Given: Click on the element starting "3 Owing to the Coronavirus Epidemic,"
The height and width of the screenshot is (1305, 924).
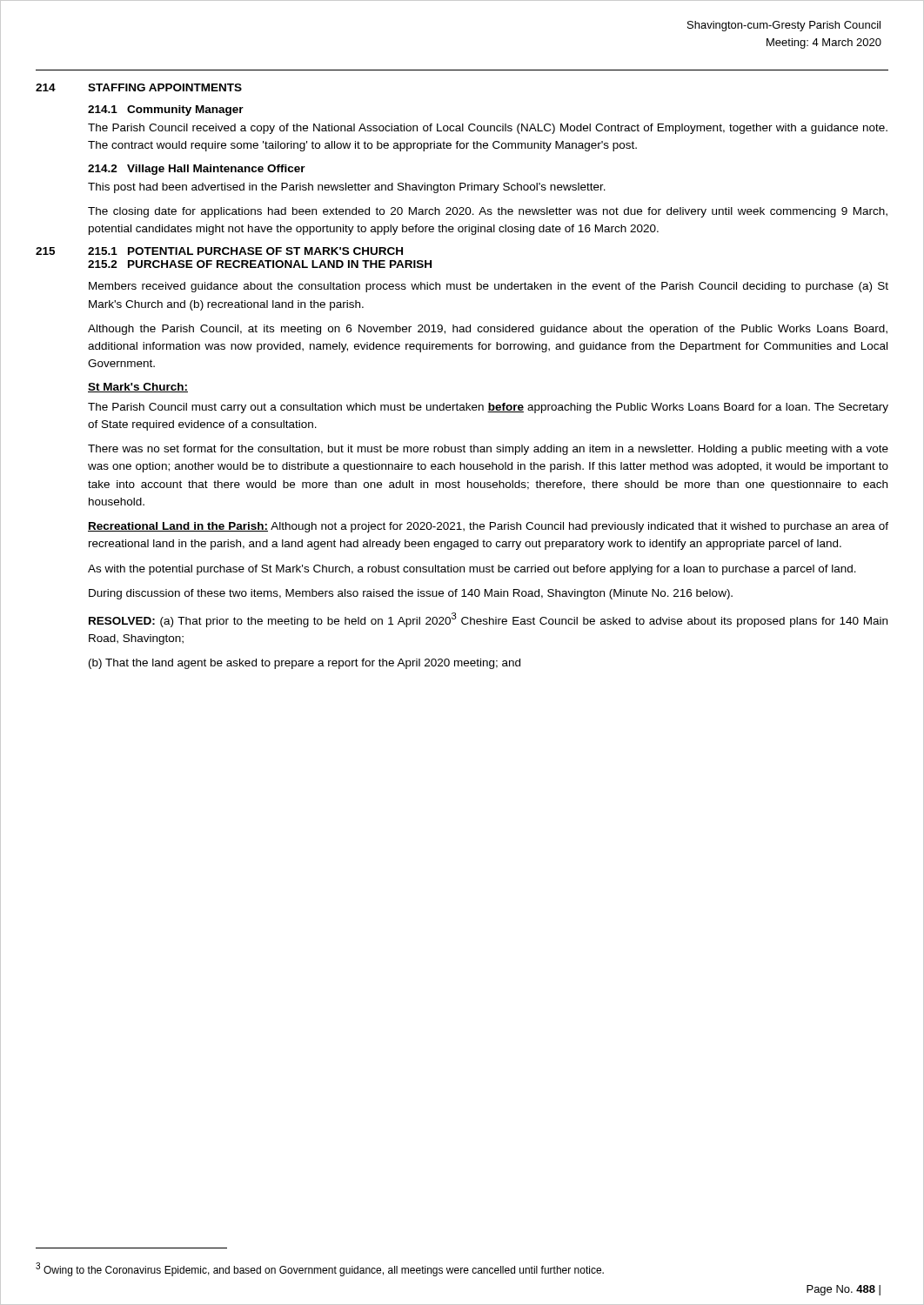Looking at the screenshot, I should pos(320,1269).
